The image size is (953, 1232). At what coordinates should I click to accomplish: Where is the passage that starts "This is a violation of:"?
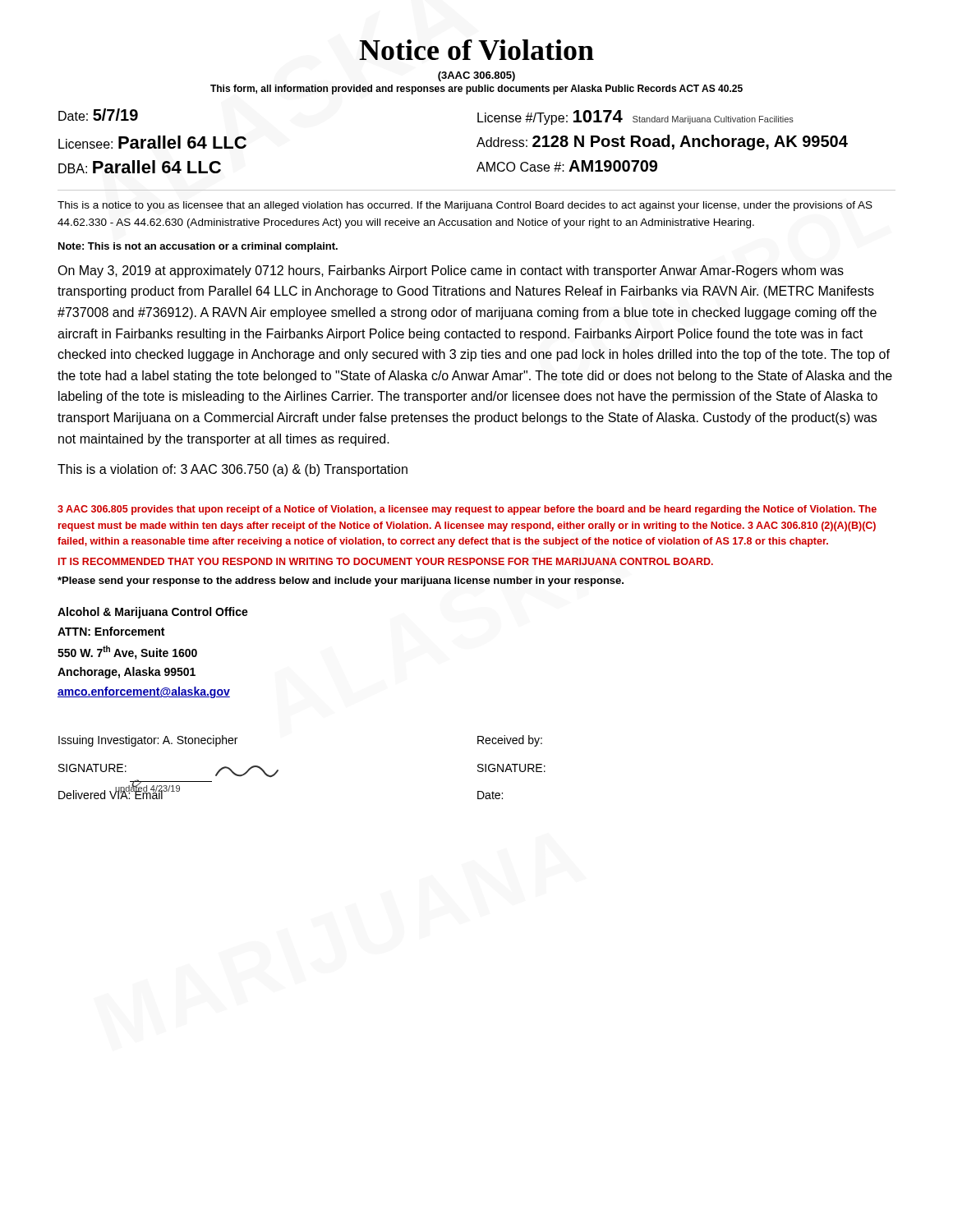coord(233,470)
